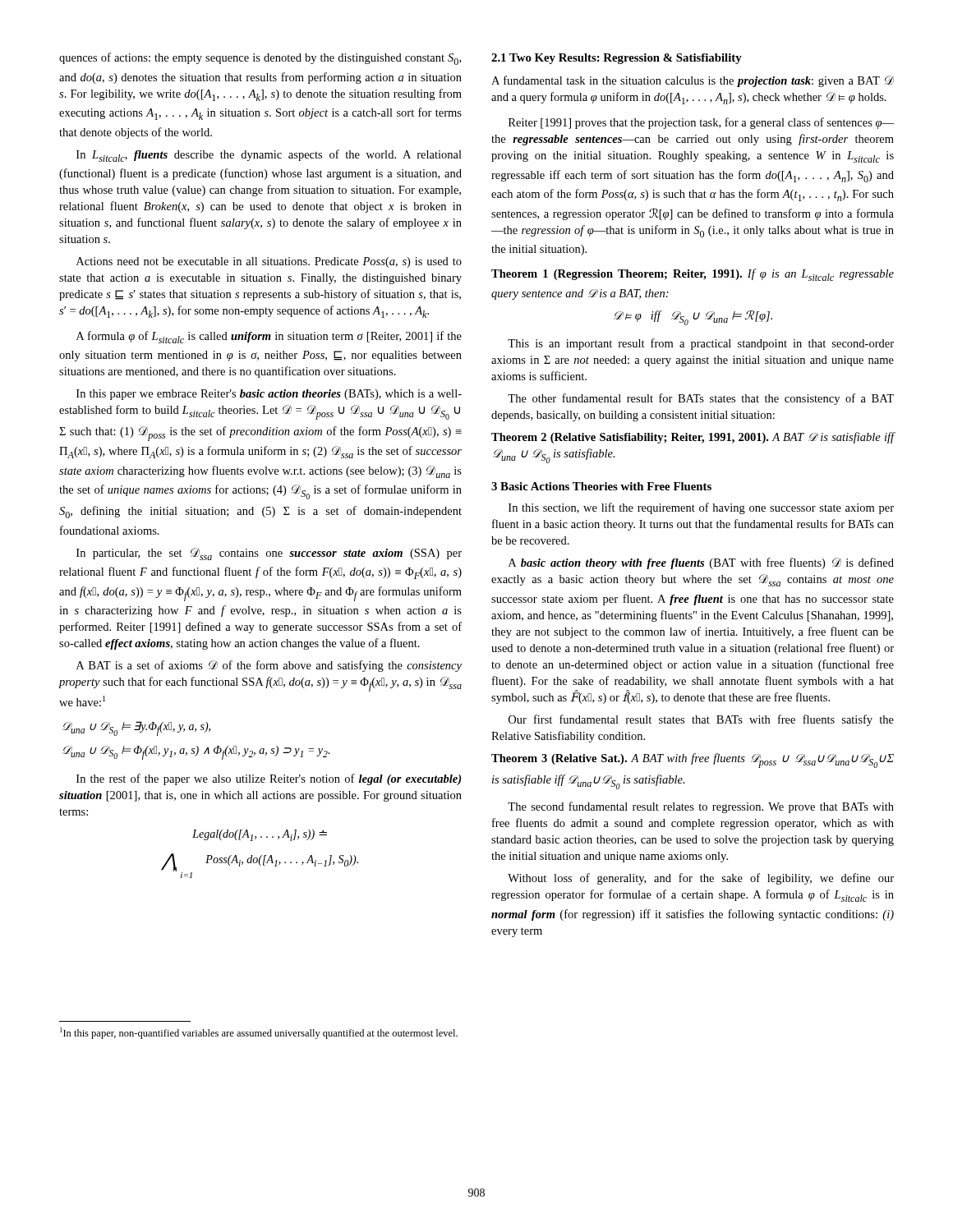The height and width of the screenshot is (1232, 953).
Task: Click on the passage starting "This is an important result"
Action: pos(693,360)
